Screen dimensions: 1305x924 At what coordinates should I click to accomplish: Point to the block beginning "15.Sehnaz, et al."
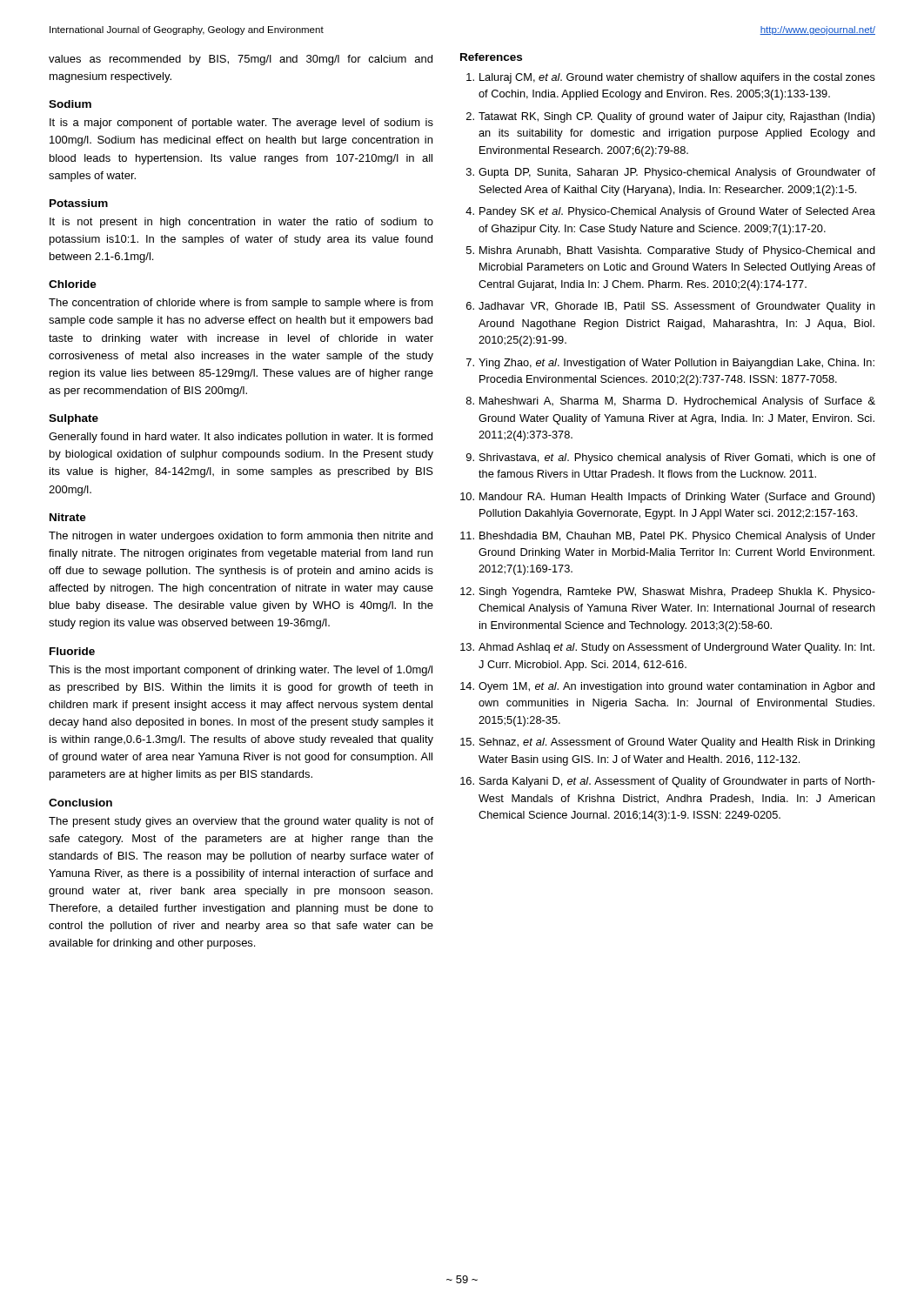(667, 751)
